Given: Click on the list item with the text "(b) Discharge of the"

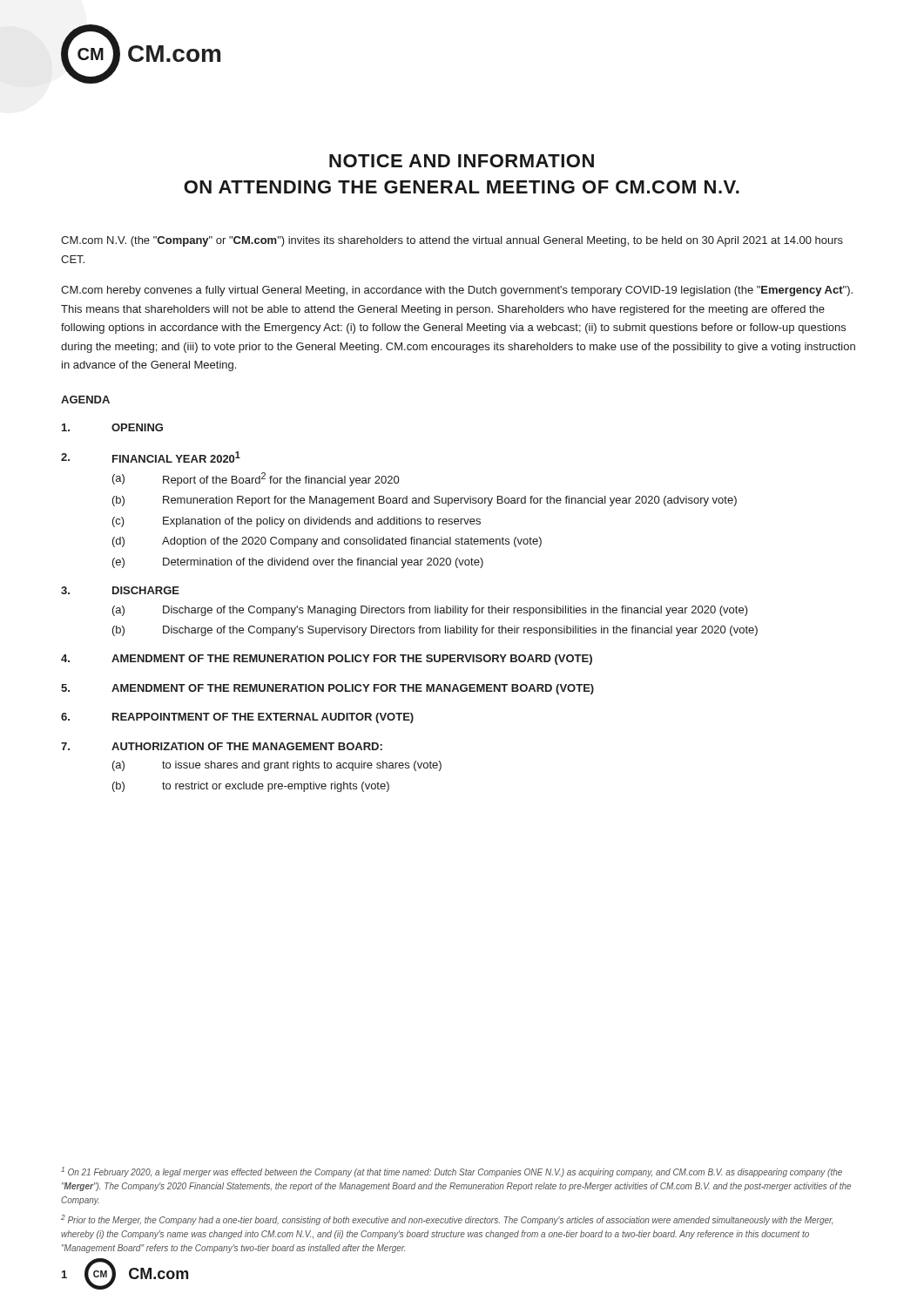Looking at the screenshot, I should click(487, 630).
